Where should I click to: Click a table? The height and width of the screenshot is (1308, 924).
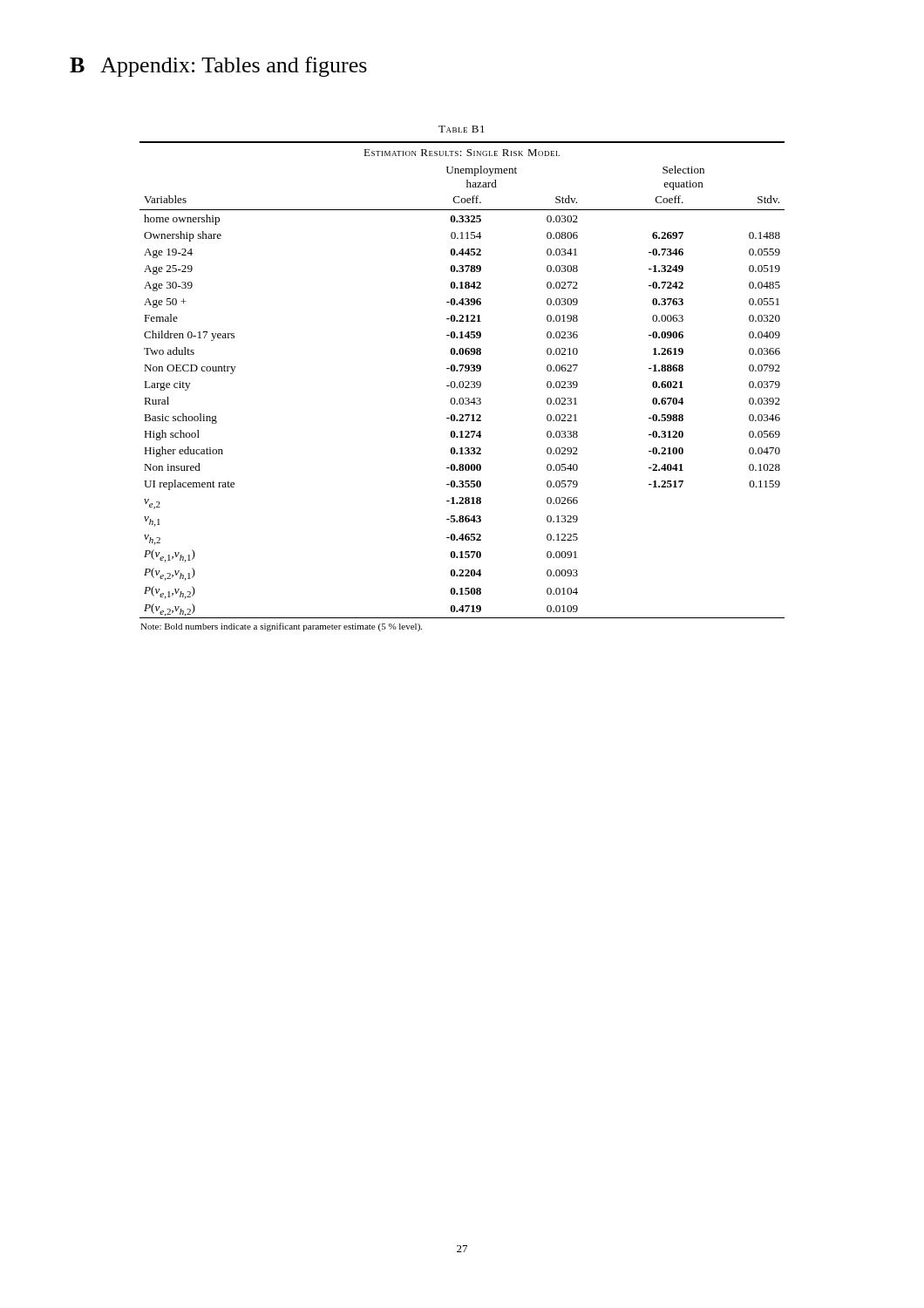[x=462, y=387]
